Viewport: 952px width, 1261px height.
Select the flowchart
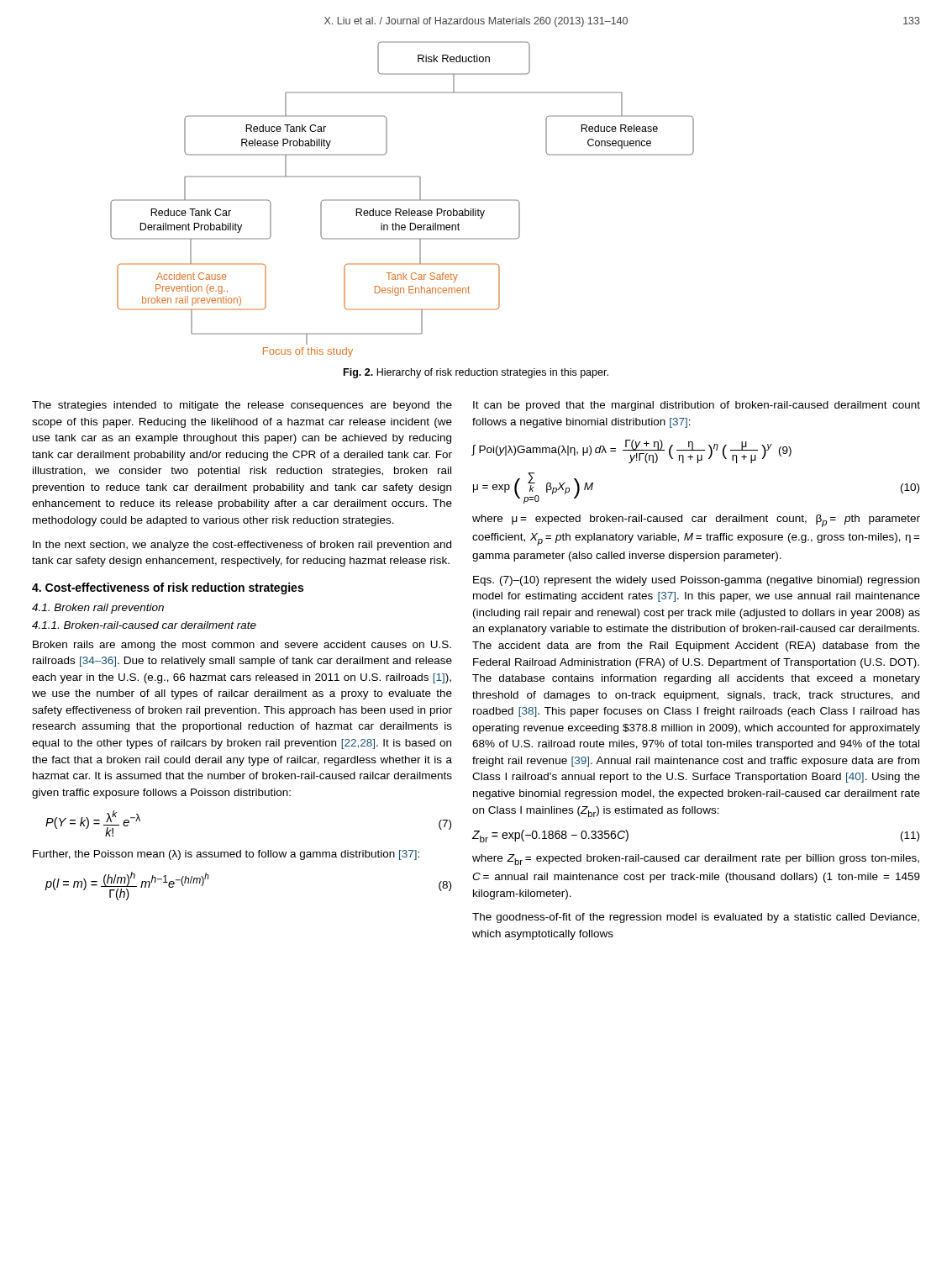pos(476,199)
